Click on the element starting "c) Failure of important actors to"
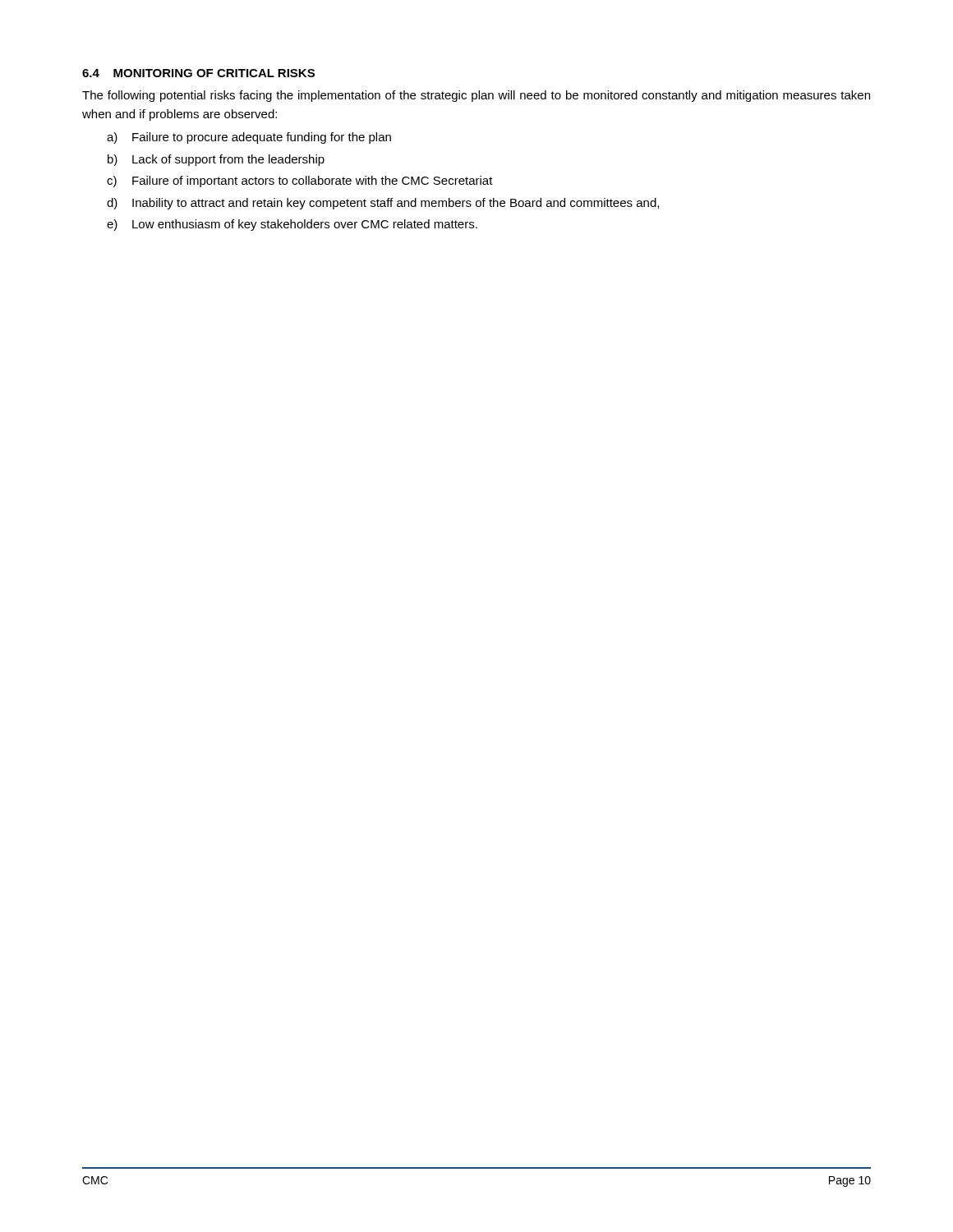 (489, 181)
